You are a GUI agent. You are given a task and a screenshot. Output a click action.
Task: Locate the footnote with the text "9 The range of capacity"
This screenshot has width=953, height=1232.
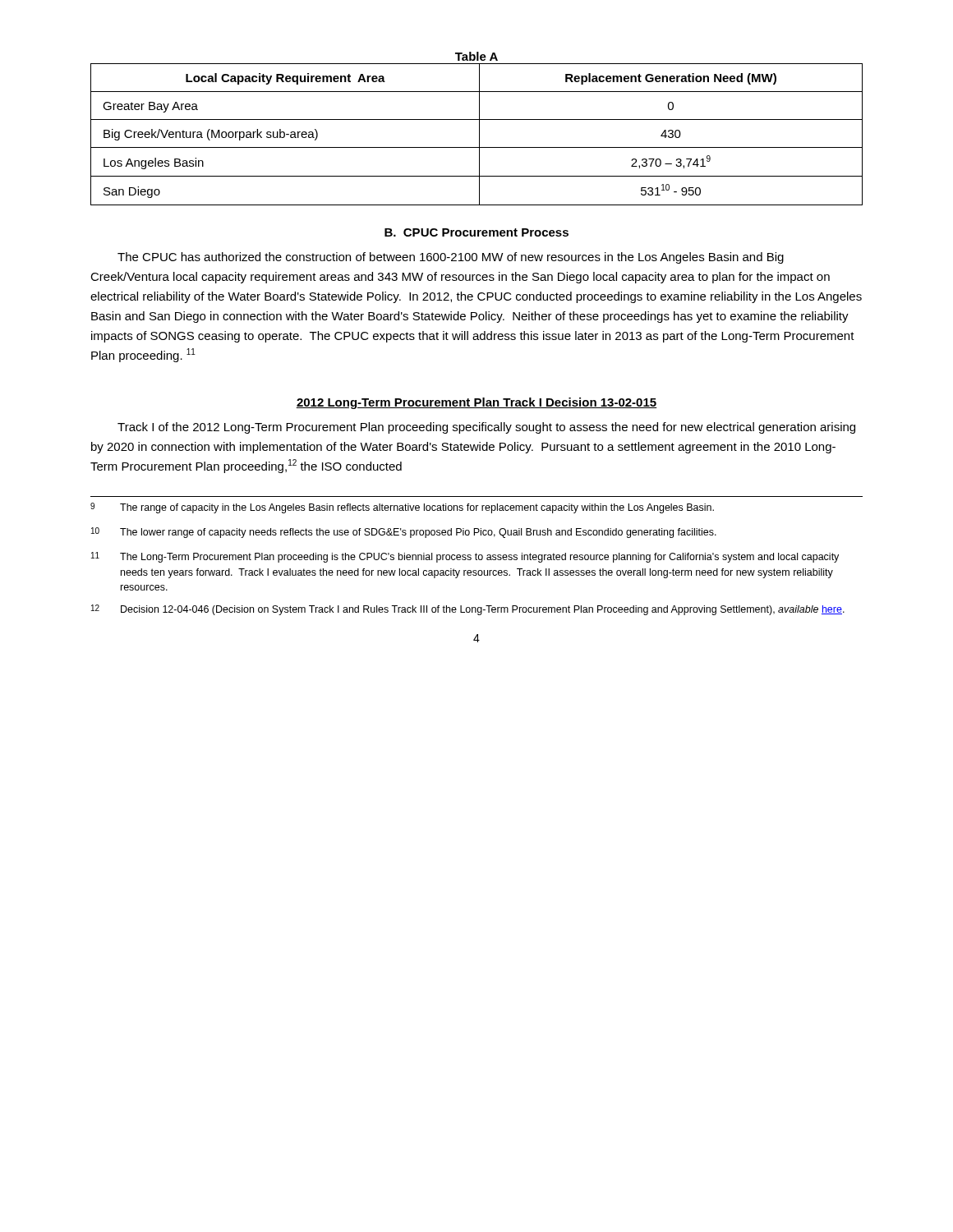click(403, 509)
